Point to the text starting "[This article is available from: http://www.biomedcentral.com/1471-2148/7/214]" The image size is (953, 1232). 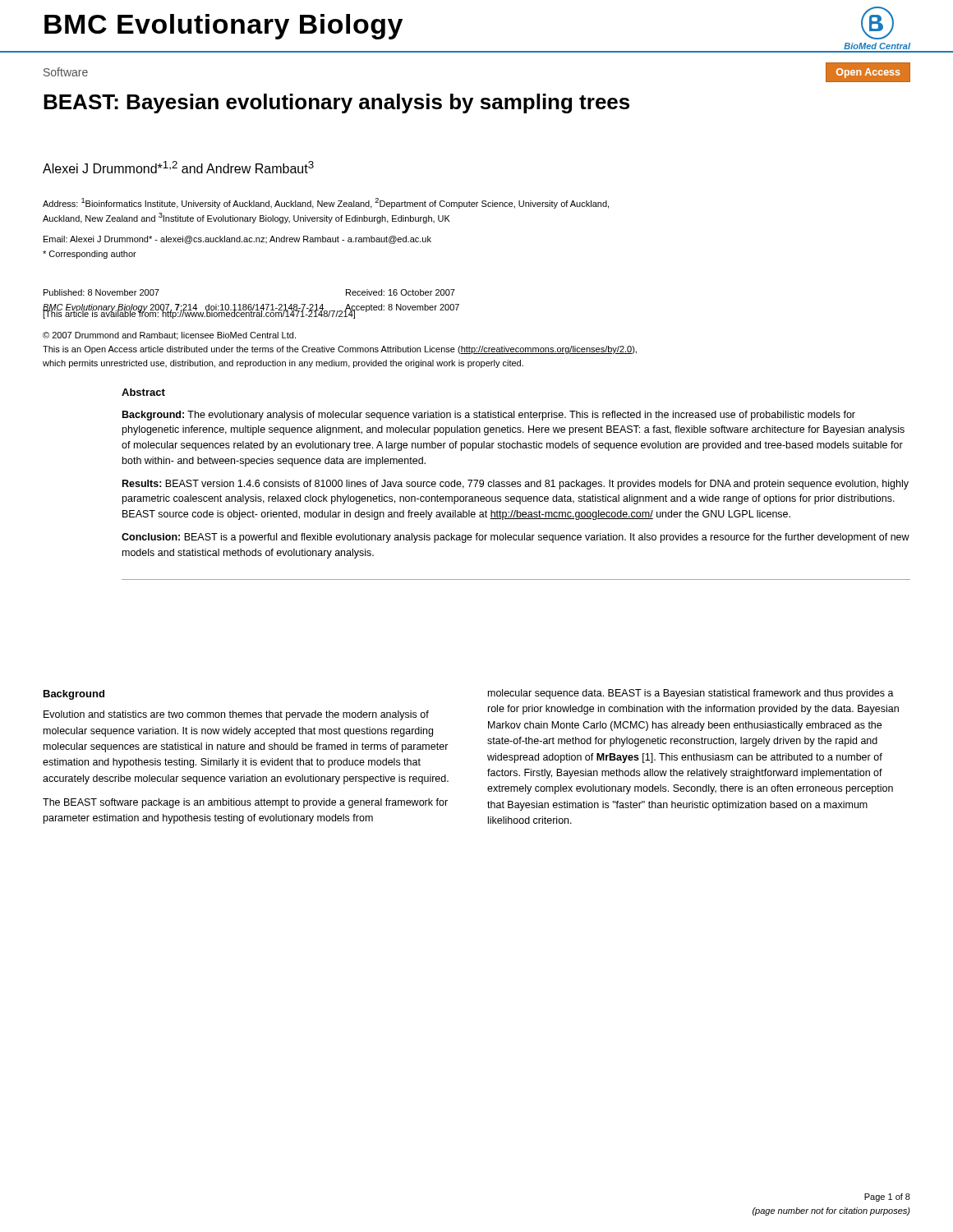coord(199,314)
